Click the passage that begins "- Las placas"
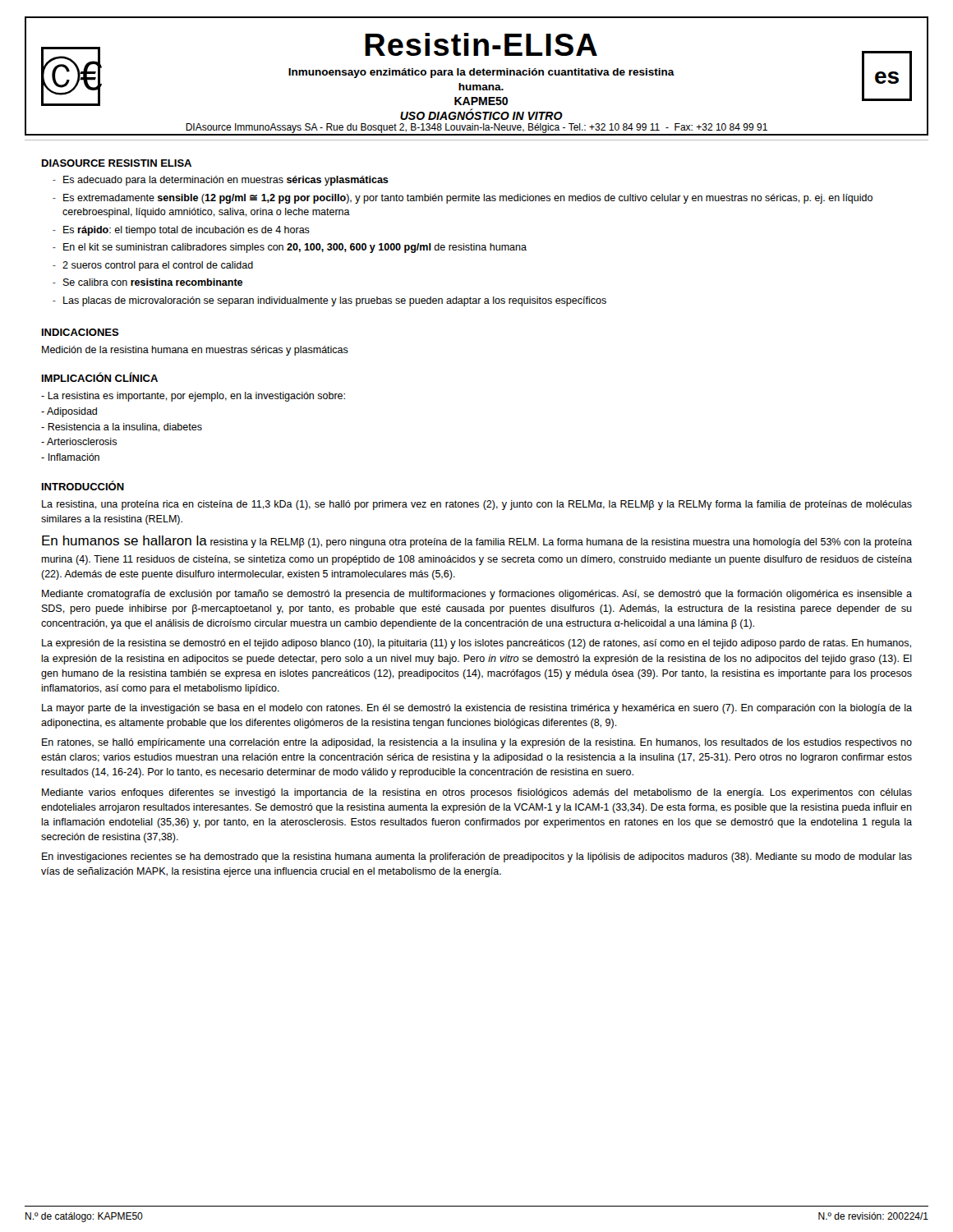The image size is (953, 1232). pyautogui.click(x=476, y=301)
